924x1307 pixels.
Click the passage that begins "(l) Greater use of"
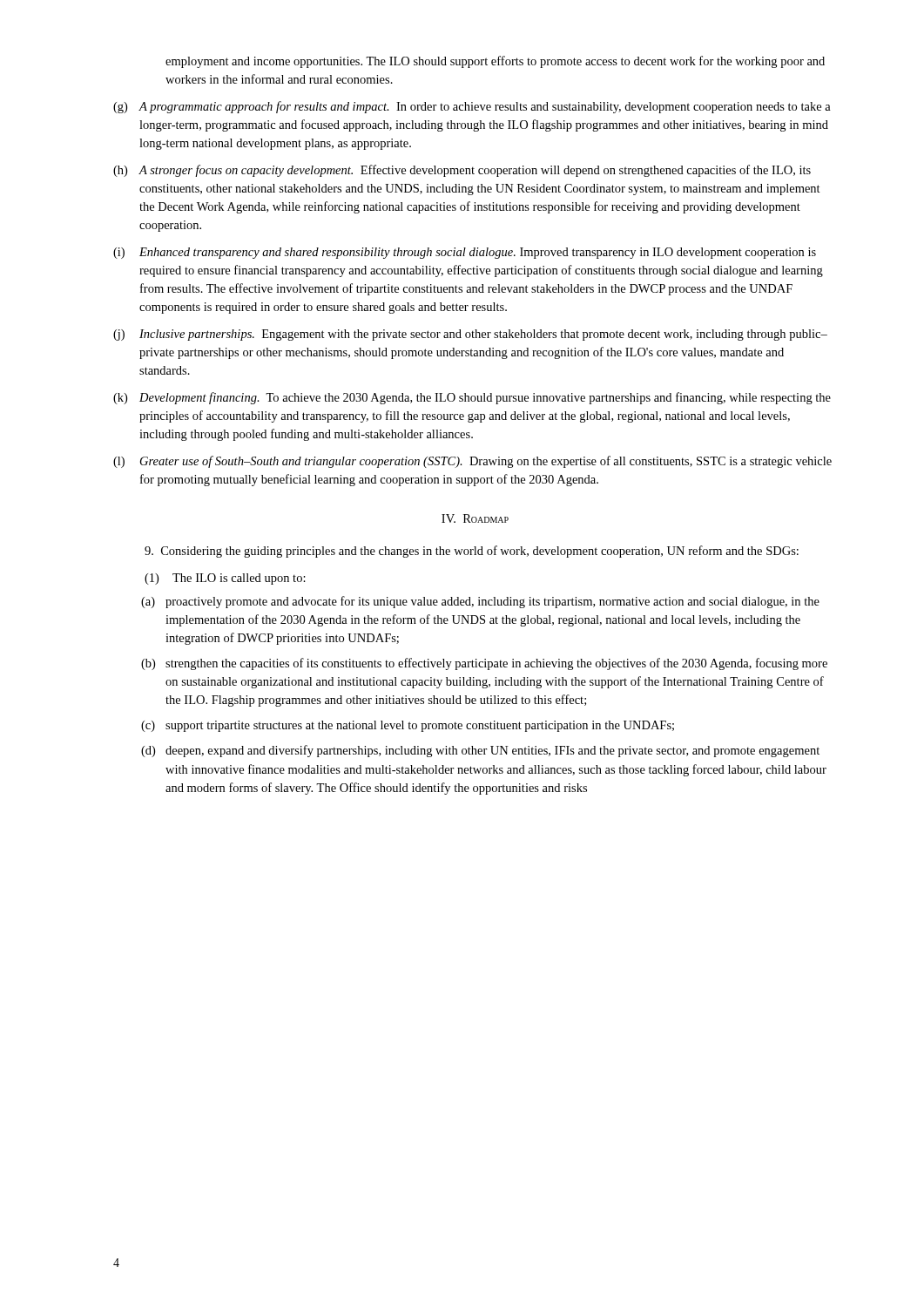[475, 471]
